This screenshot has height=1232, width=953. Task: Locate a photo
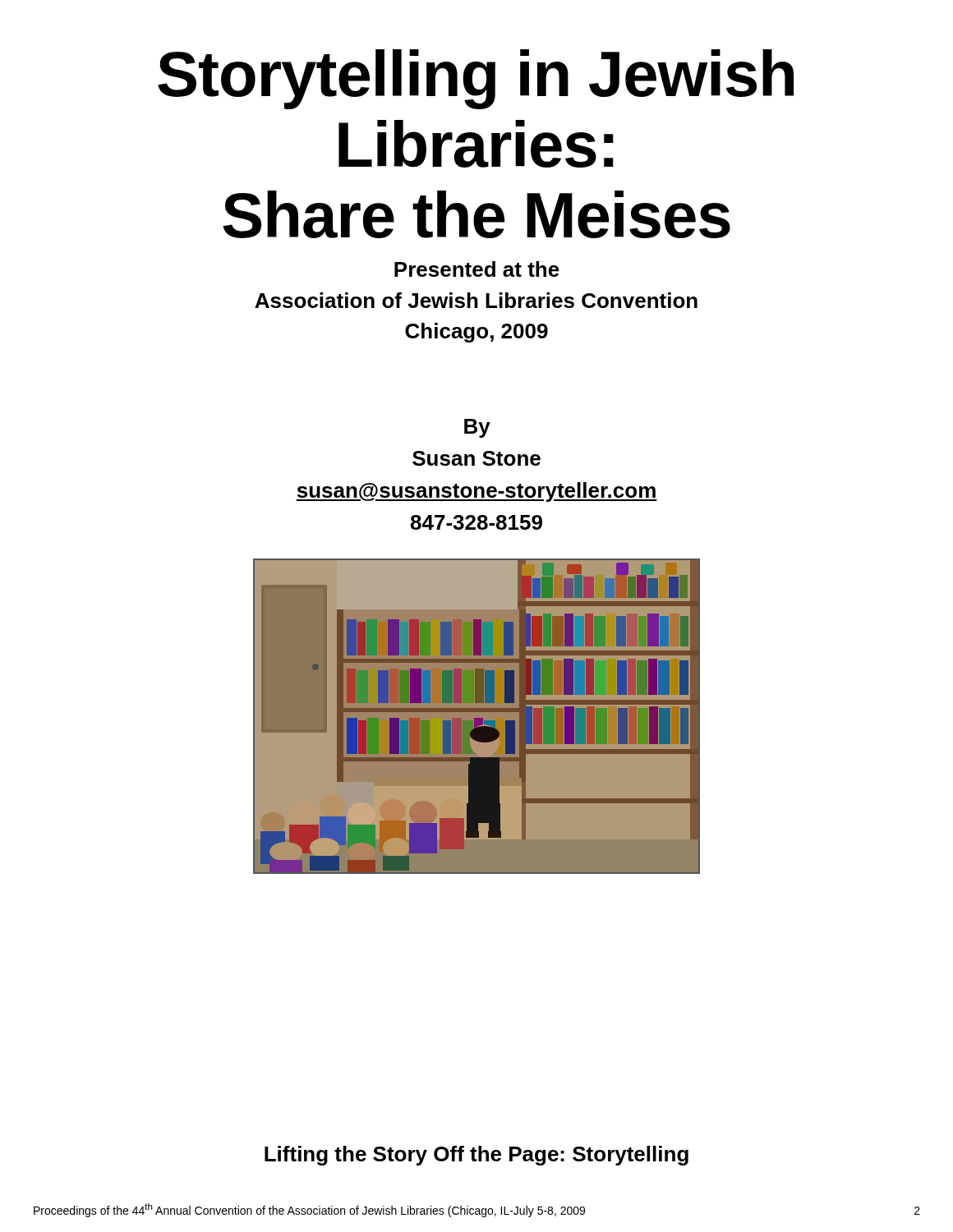[476, 716]
